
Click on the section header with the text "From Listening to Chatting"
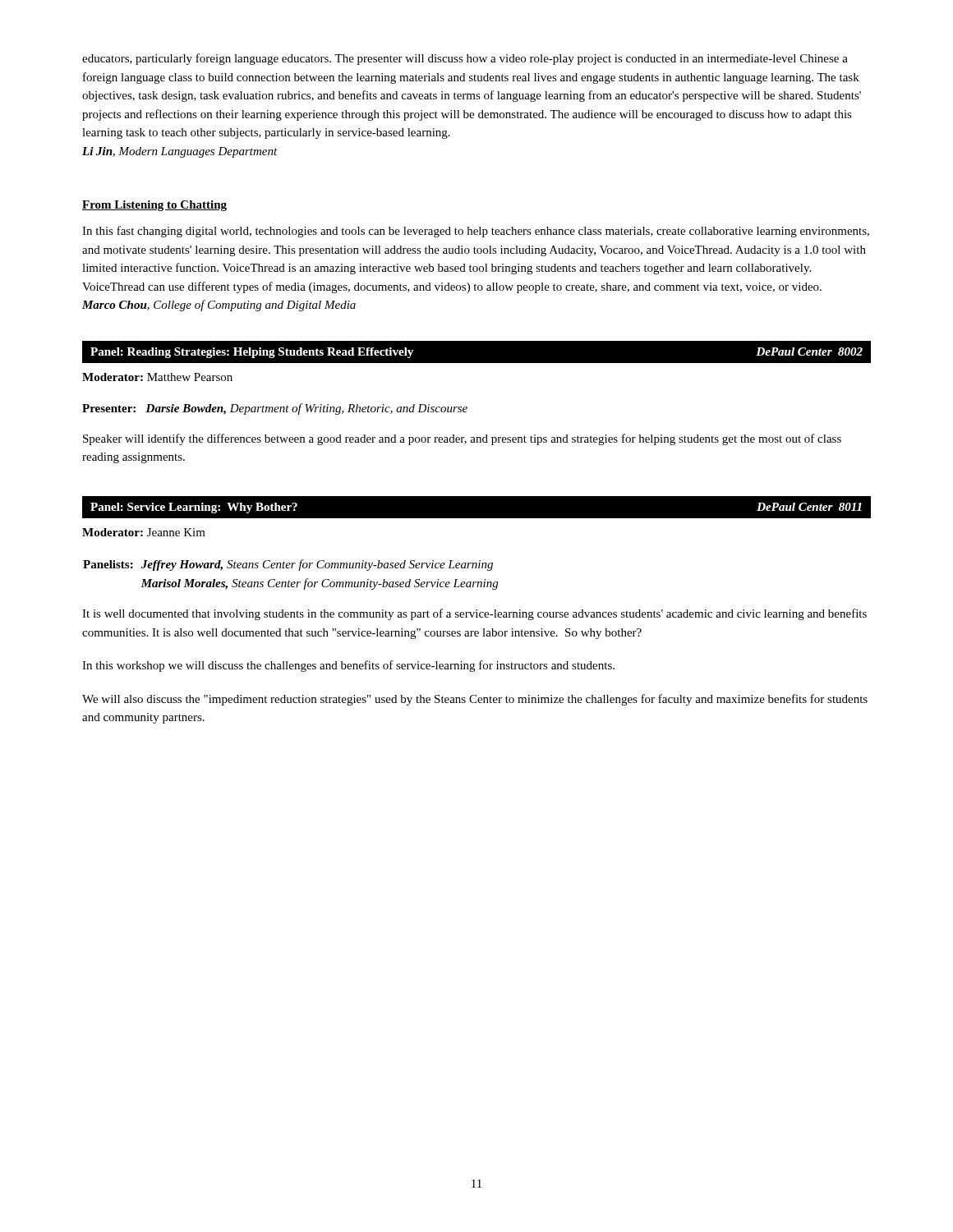[x=154, y=205]
